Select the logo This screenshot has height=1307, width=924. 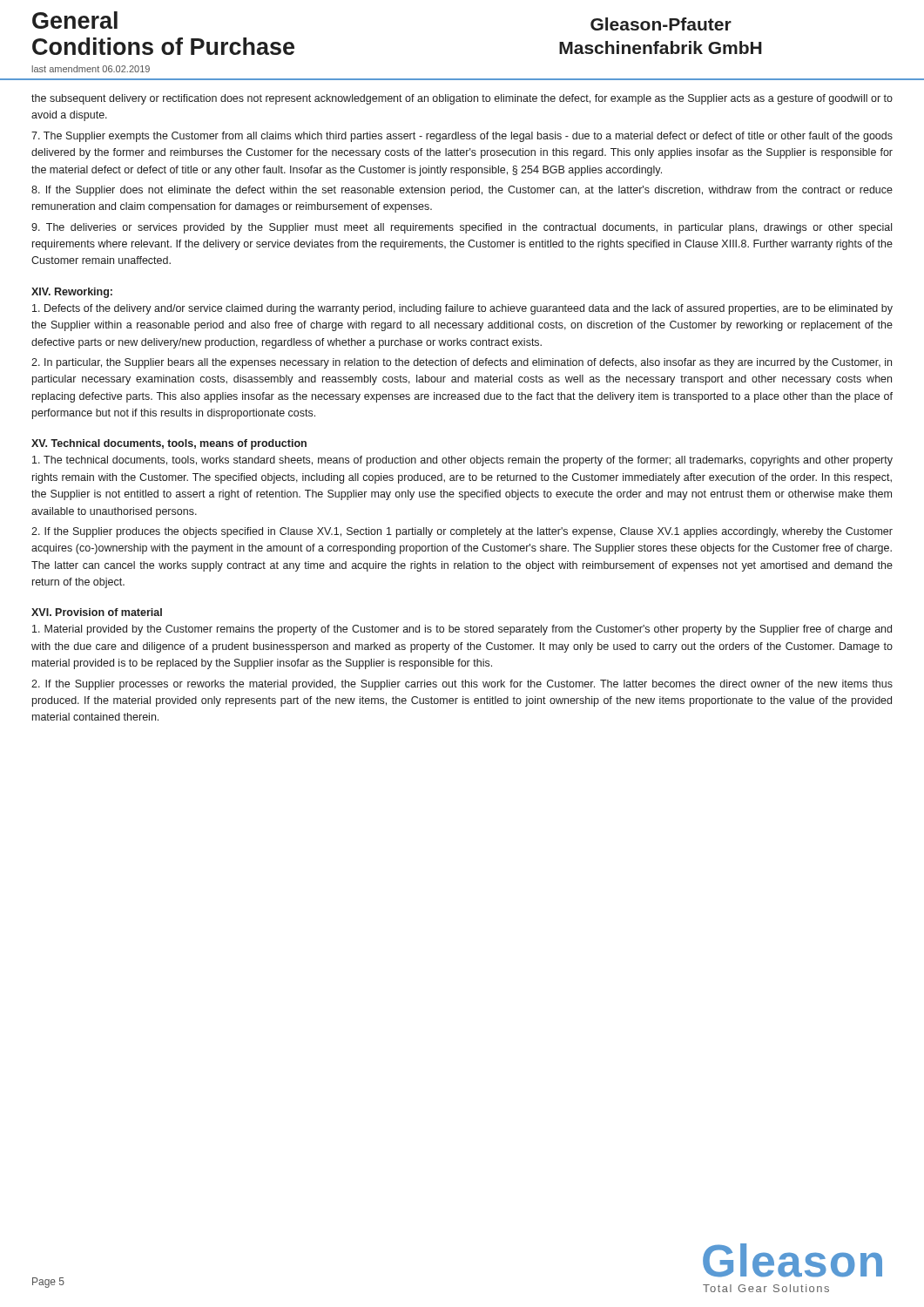[813, 1269]
